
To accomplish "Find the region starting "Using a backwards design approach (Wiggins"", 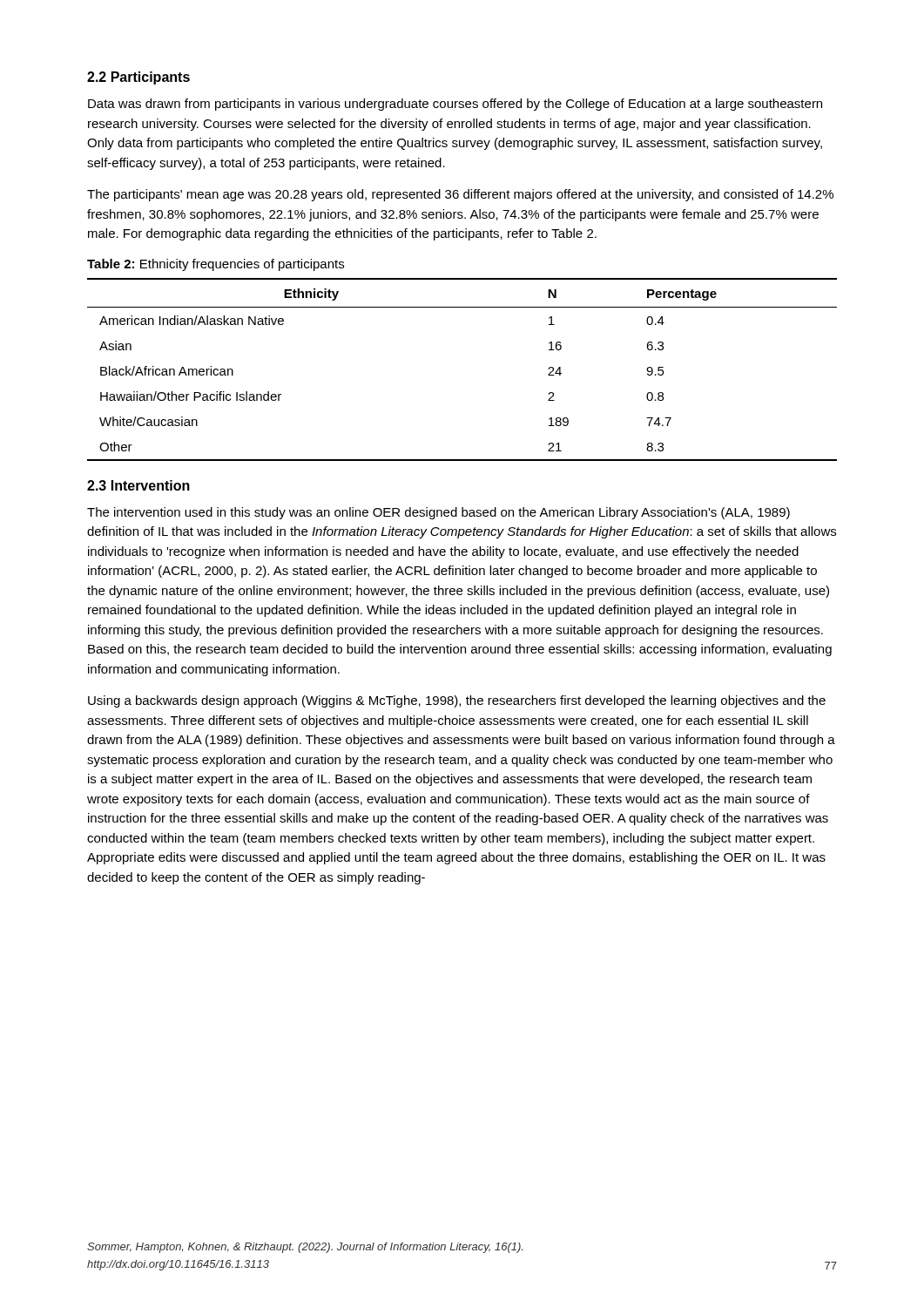I will pos(461,788).
